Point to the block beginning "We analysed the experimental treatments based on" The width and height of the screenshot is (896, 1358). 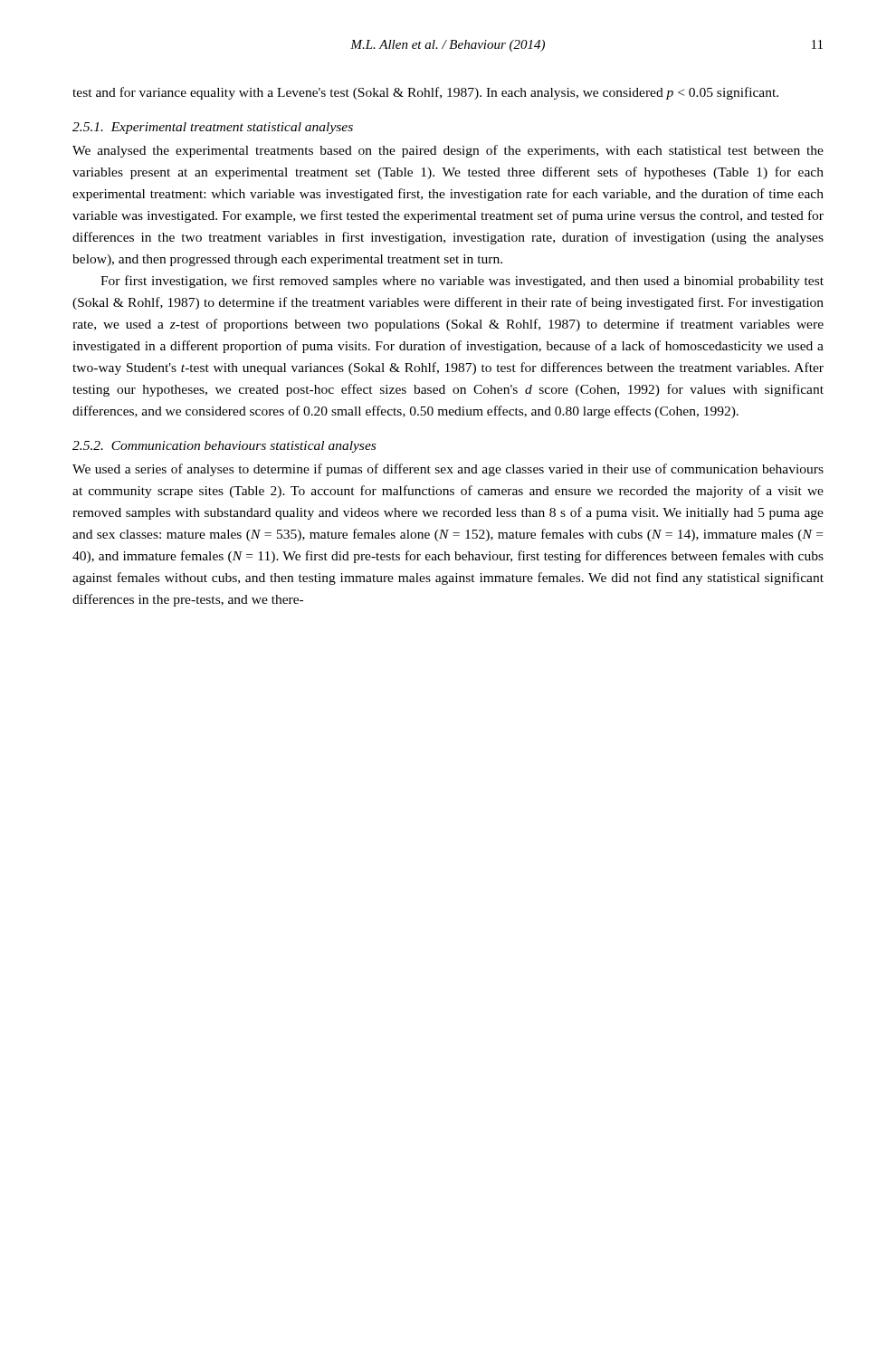pyautogui.click(x=448, y=205)
